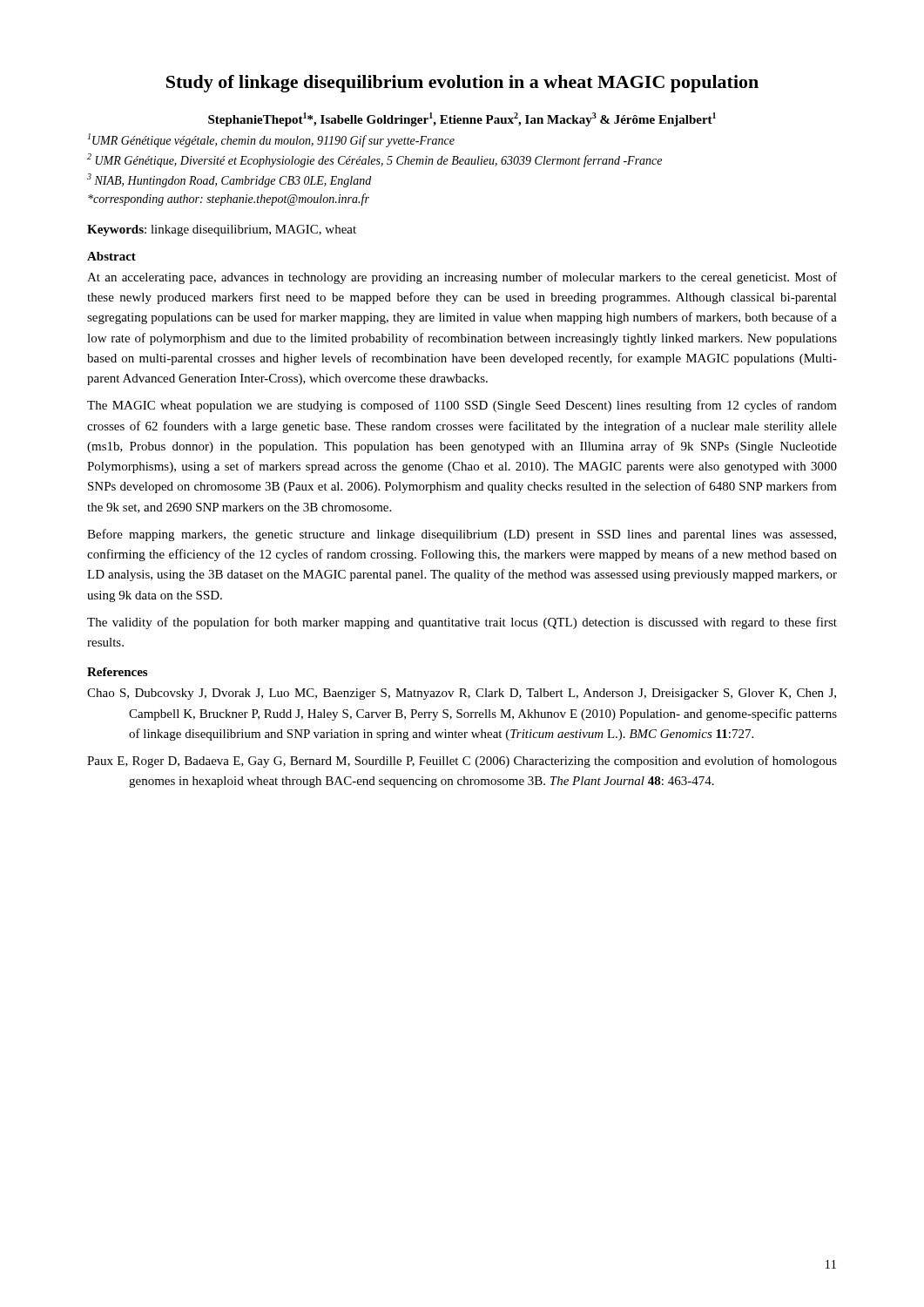Select the text block that says "At an accelerating pace, advances"

[x=462, y=328]
